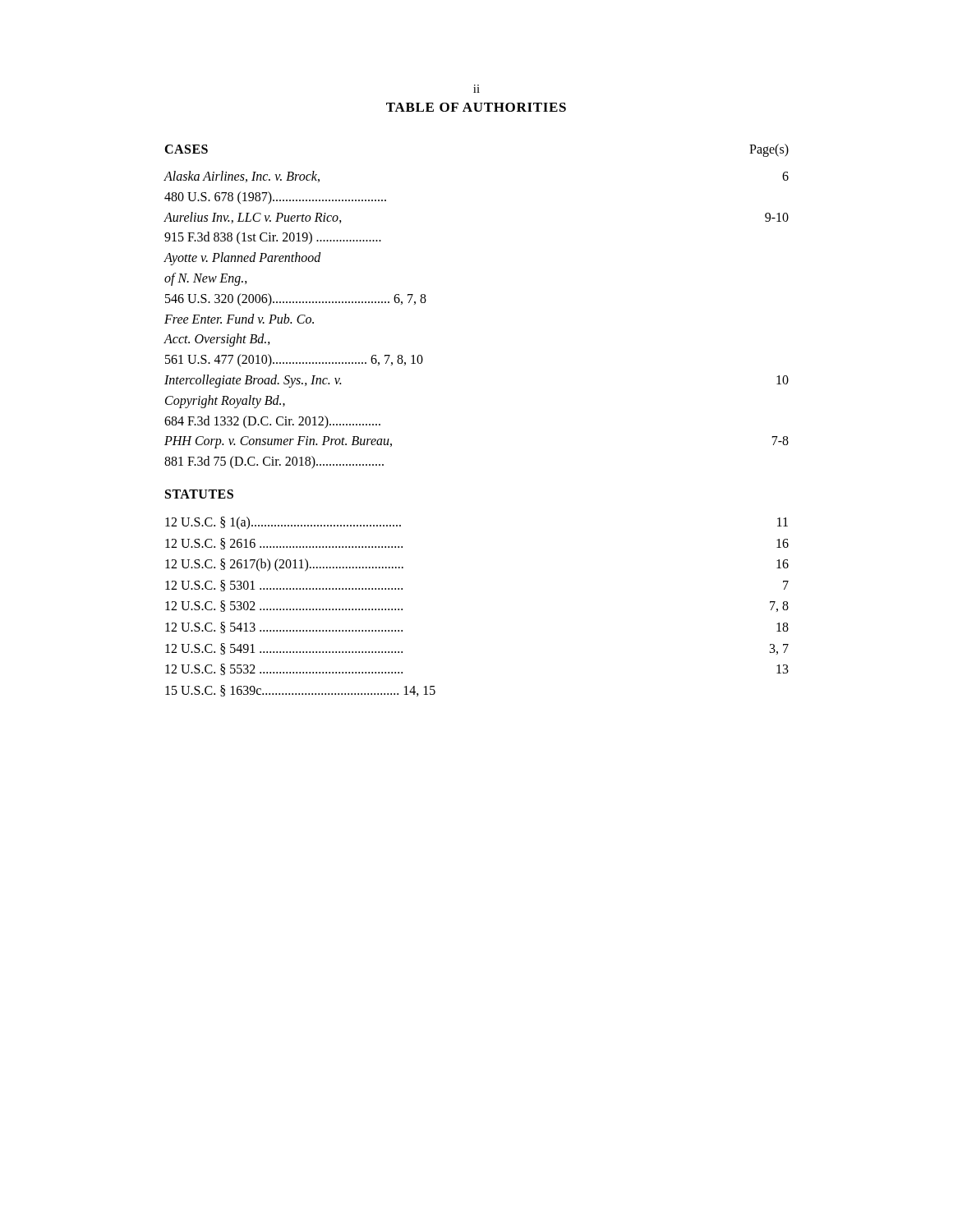Locate the text "12 U.S.C. § 2617(b) (2011)"
The height and width of the screenshot is (1232, 953).
(x=240, y=564)
